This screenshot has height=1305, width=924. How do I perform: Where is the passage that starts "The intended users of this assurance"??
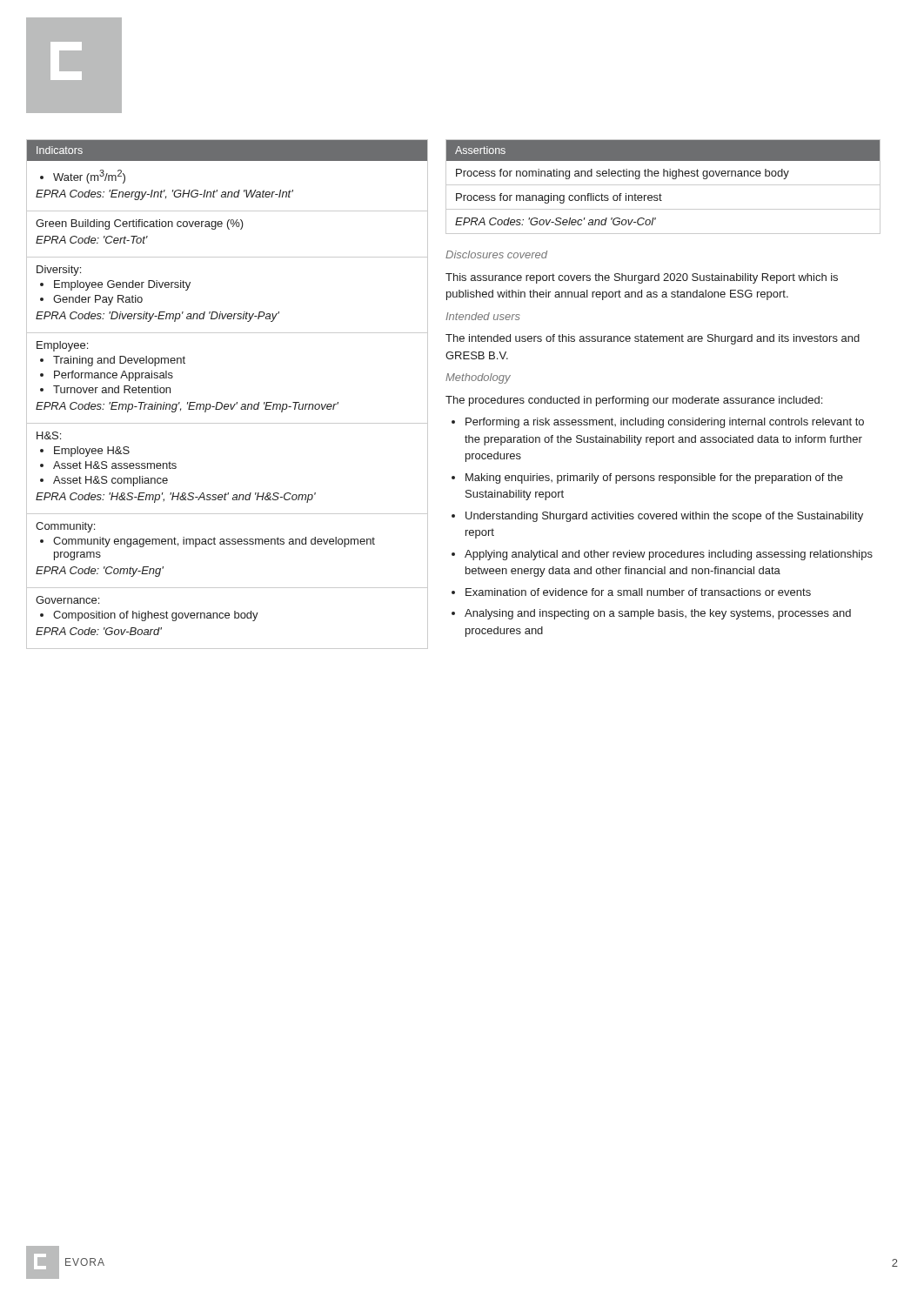coord(653,346)
